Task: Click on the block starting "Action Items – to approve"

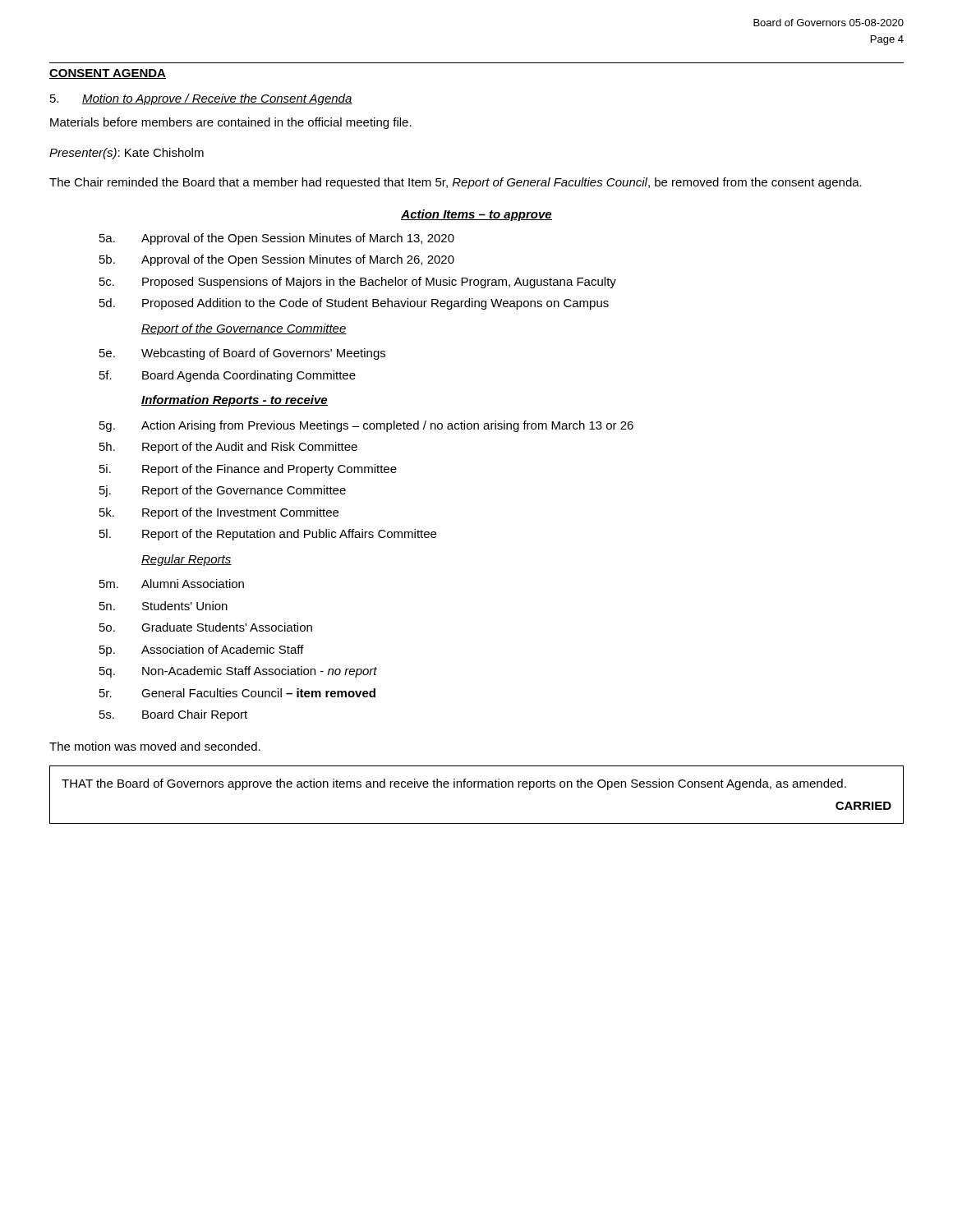Action: 476,214
